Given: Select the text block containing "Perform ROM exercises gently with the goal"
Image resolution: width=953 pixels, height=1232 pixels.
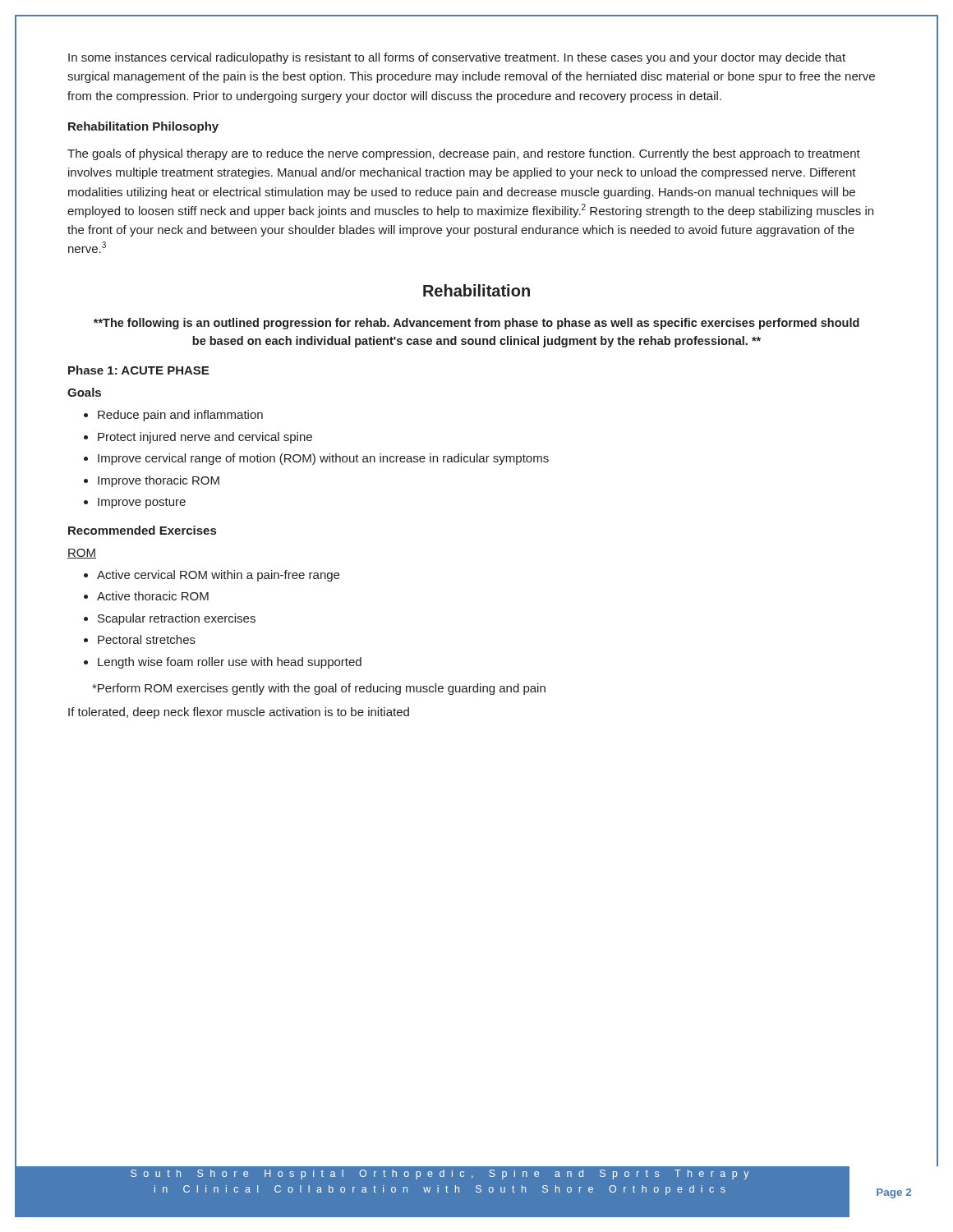Looking at the screenshot, I should point(489,689).
